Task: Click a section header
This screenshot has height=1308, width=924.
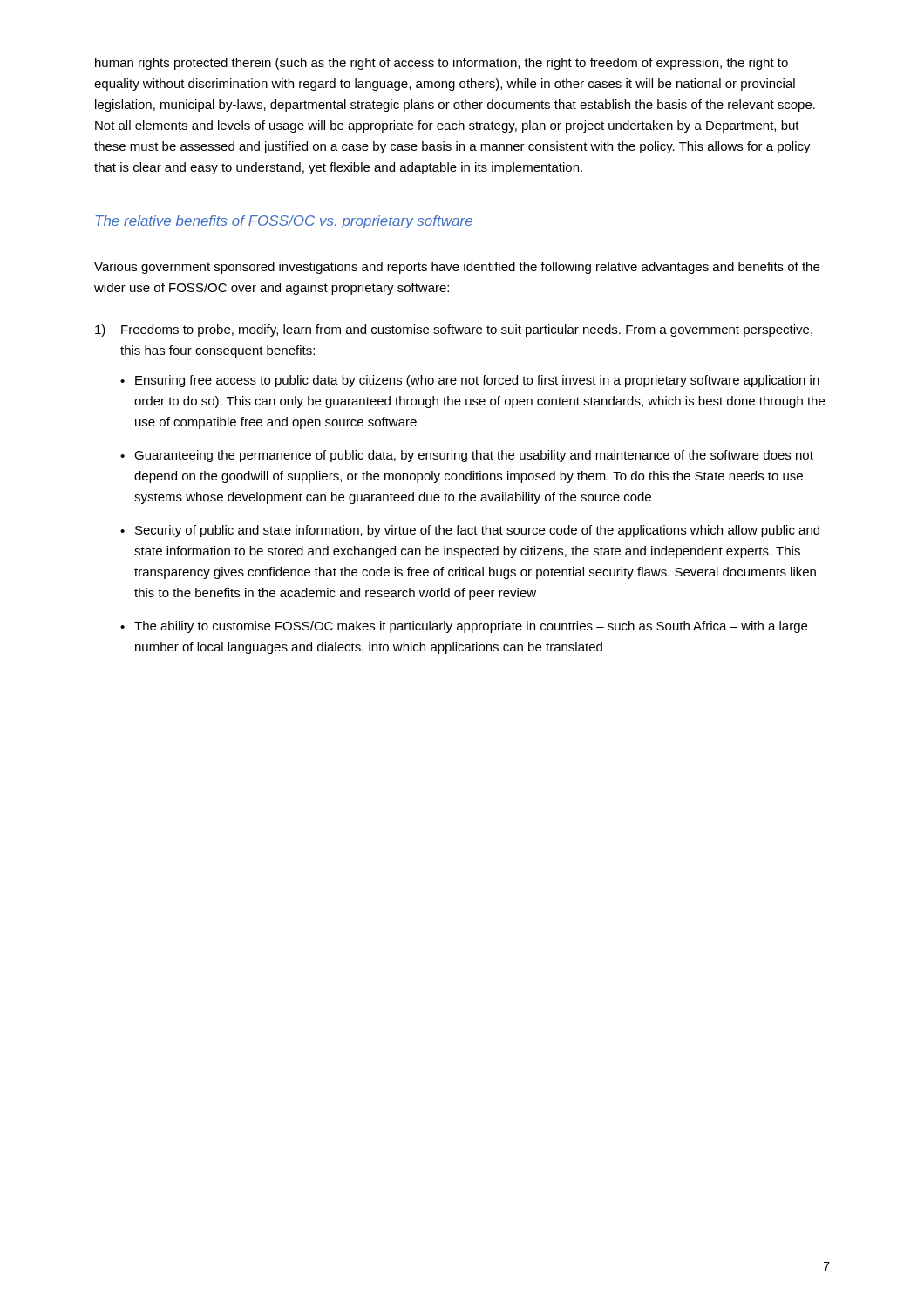Action: coord(284,221)
